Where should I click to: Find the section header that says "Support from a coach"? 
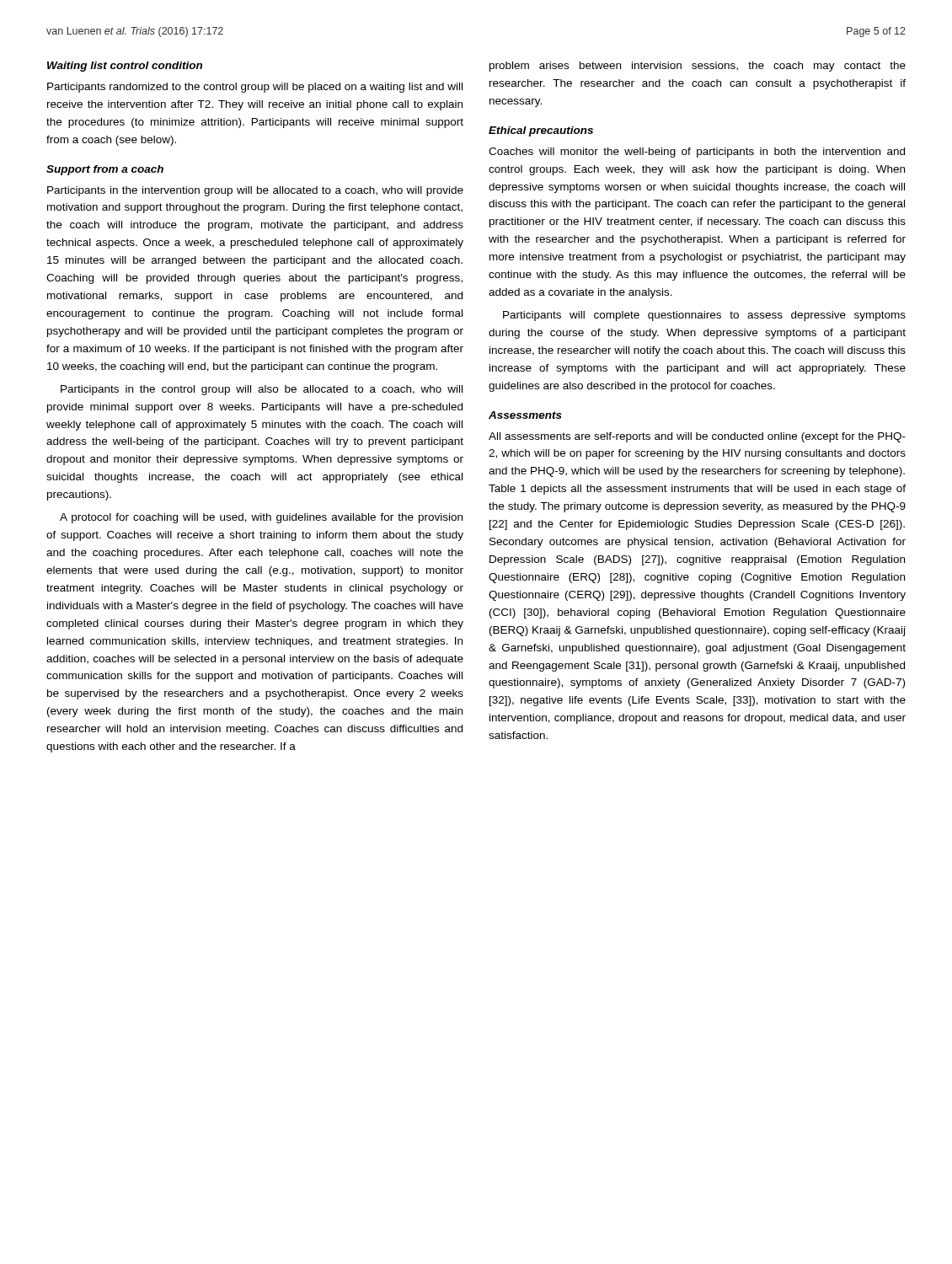click(x=105, y=170)
